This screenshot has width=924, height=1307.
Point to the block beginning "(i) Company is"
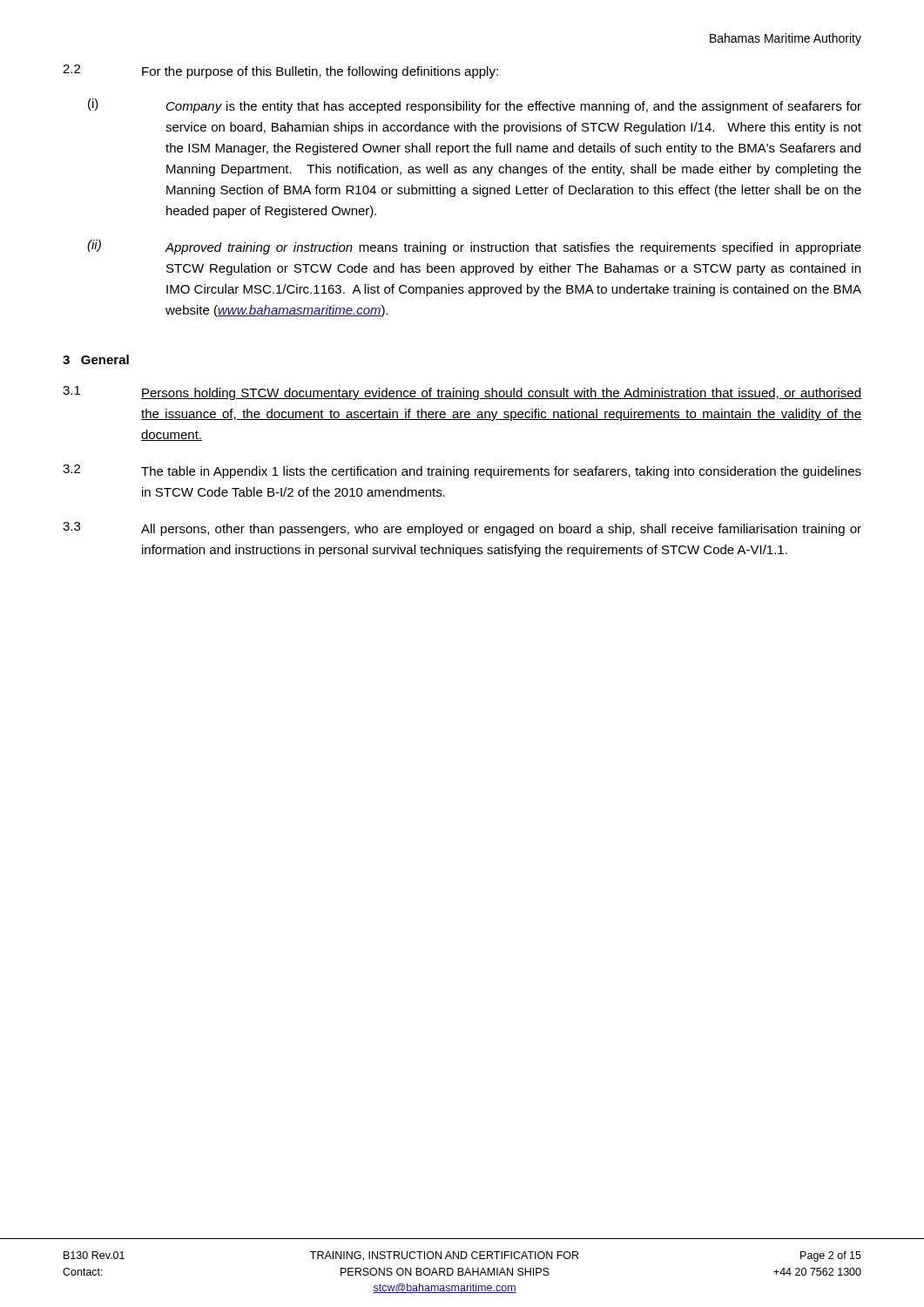pyautogui.click(x=462, y=159)
